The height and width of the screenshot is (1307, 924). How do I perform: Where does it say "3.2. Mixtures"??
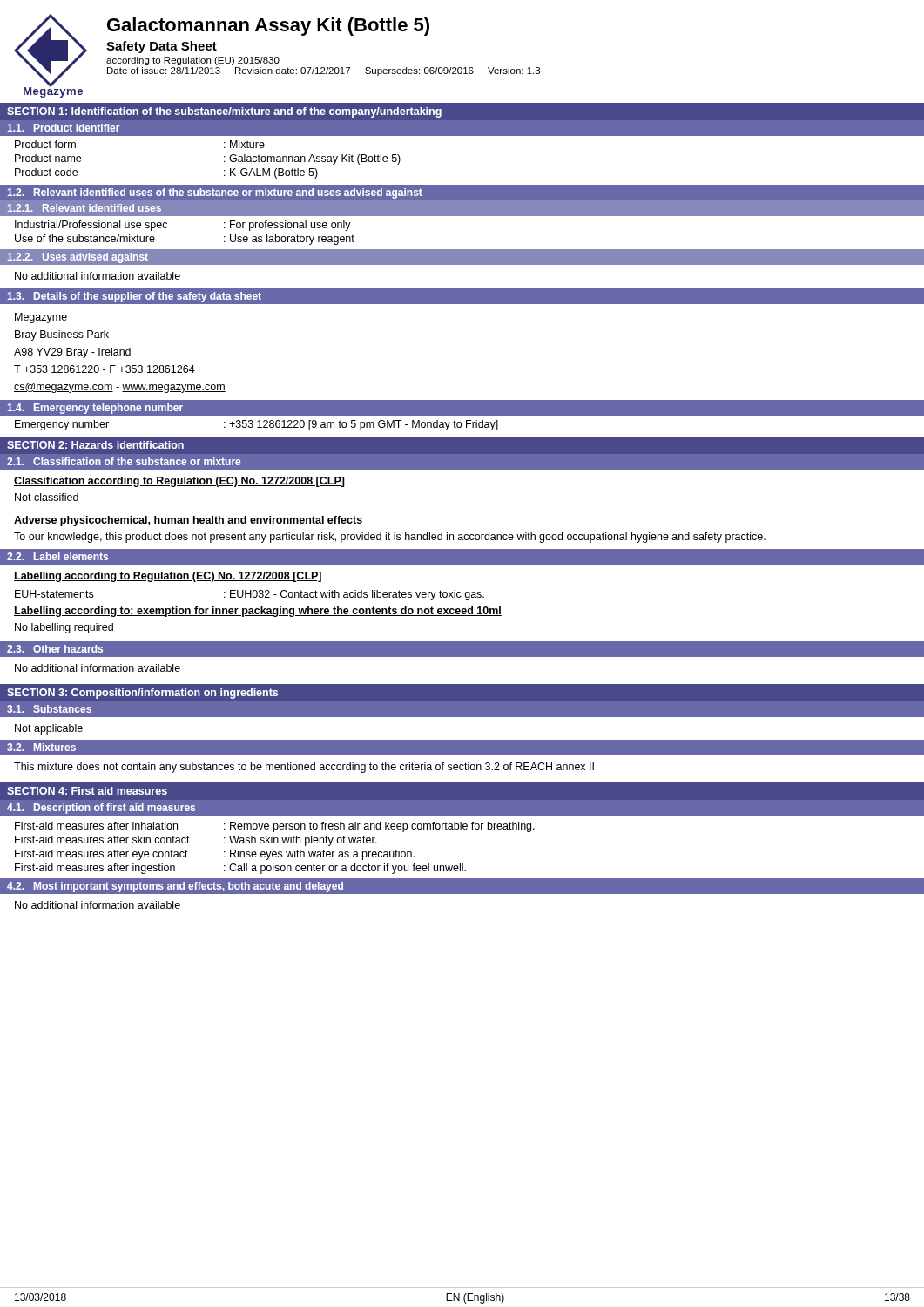(42, 748)
